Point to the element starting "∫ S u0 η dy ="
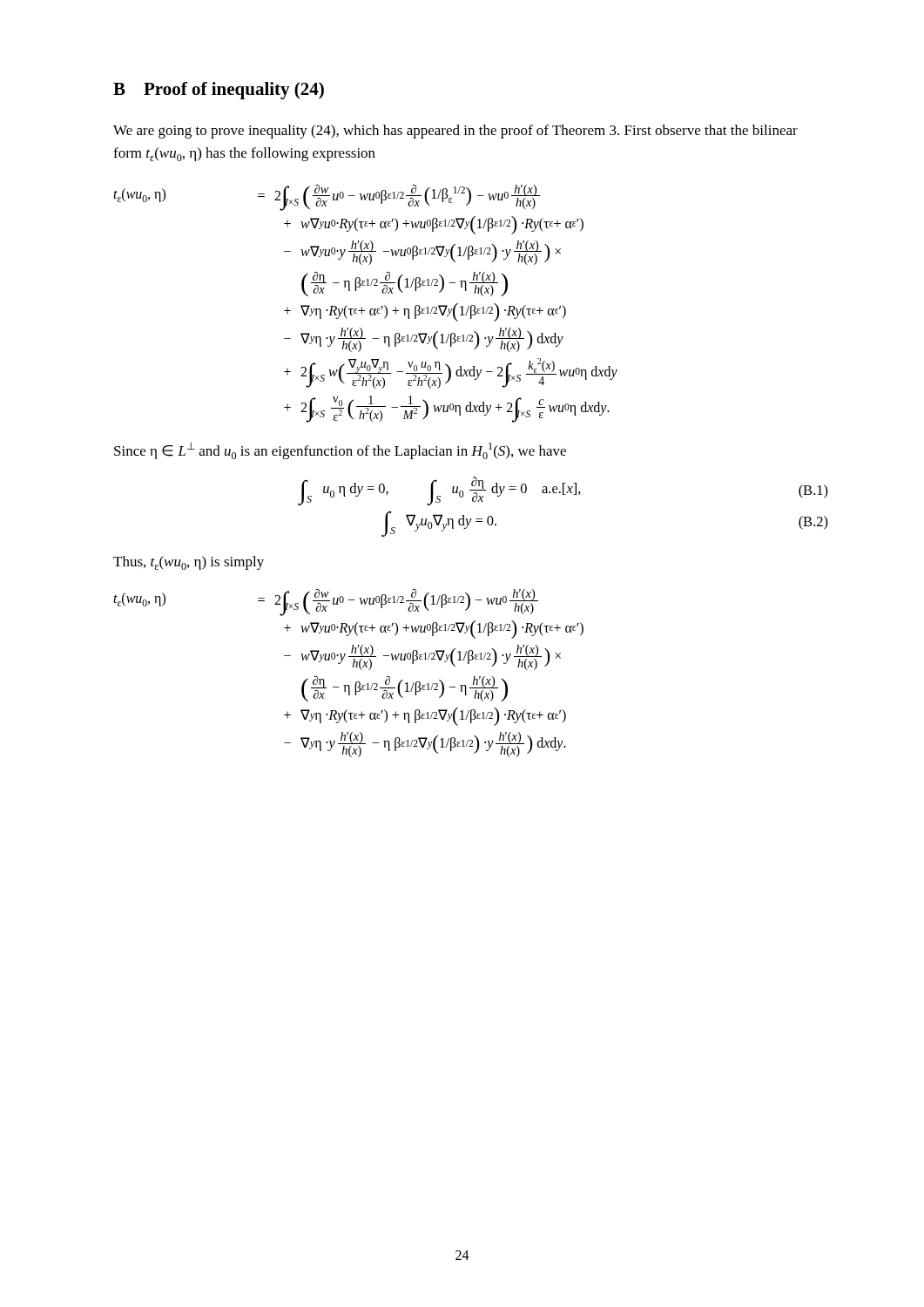The image size is (924, 1307). (x=471, y=490)
